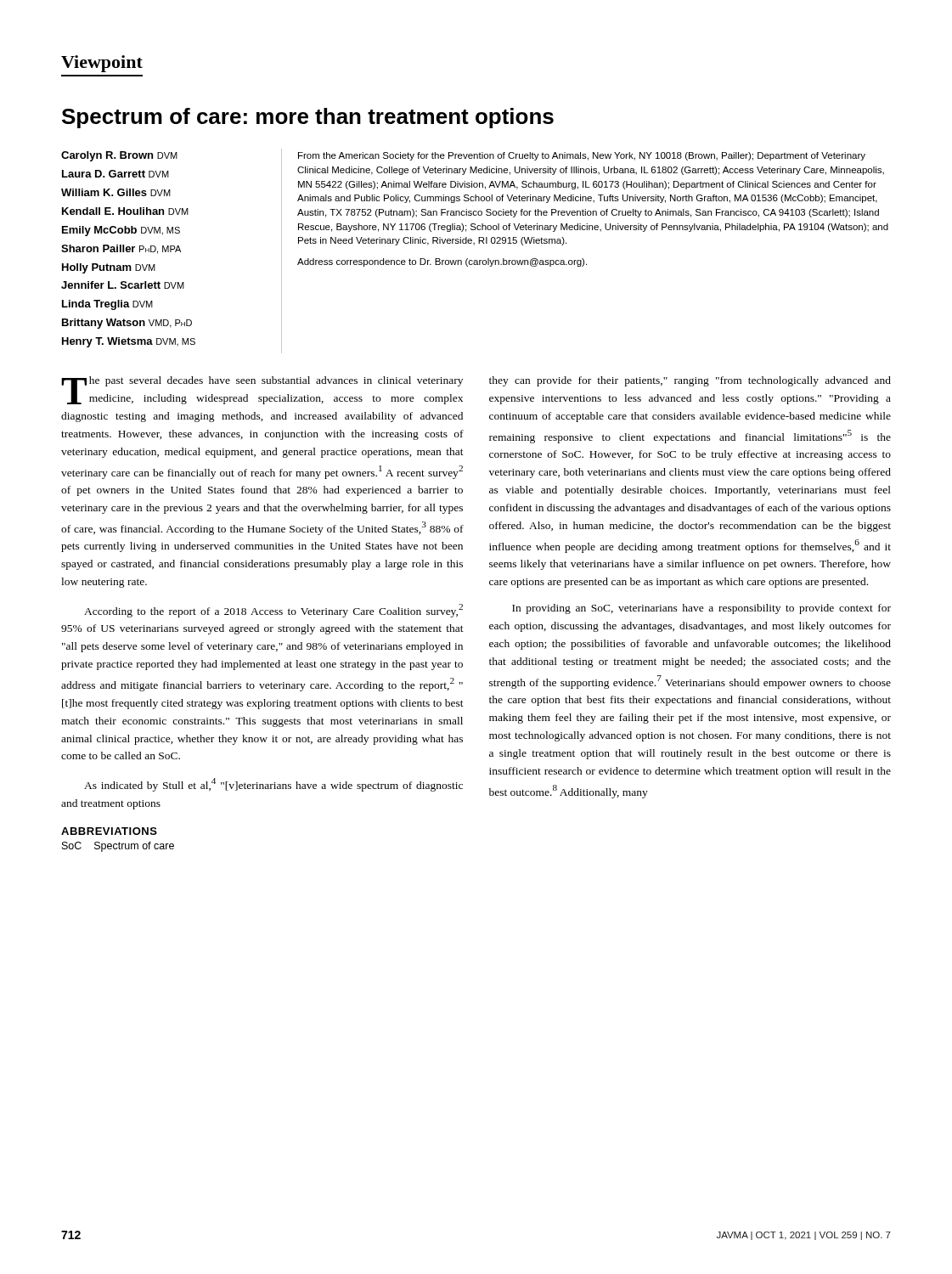Find the passage starting "From the American Society"
Viewport: 952px width, 1274px height.
tap(594, 209)
